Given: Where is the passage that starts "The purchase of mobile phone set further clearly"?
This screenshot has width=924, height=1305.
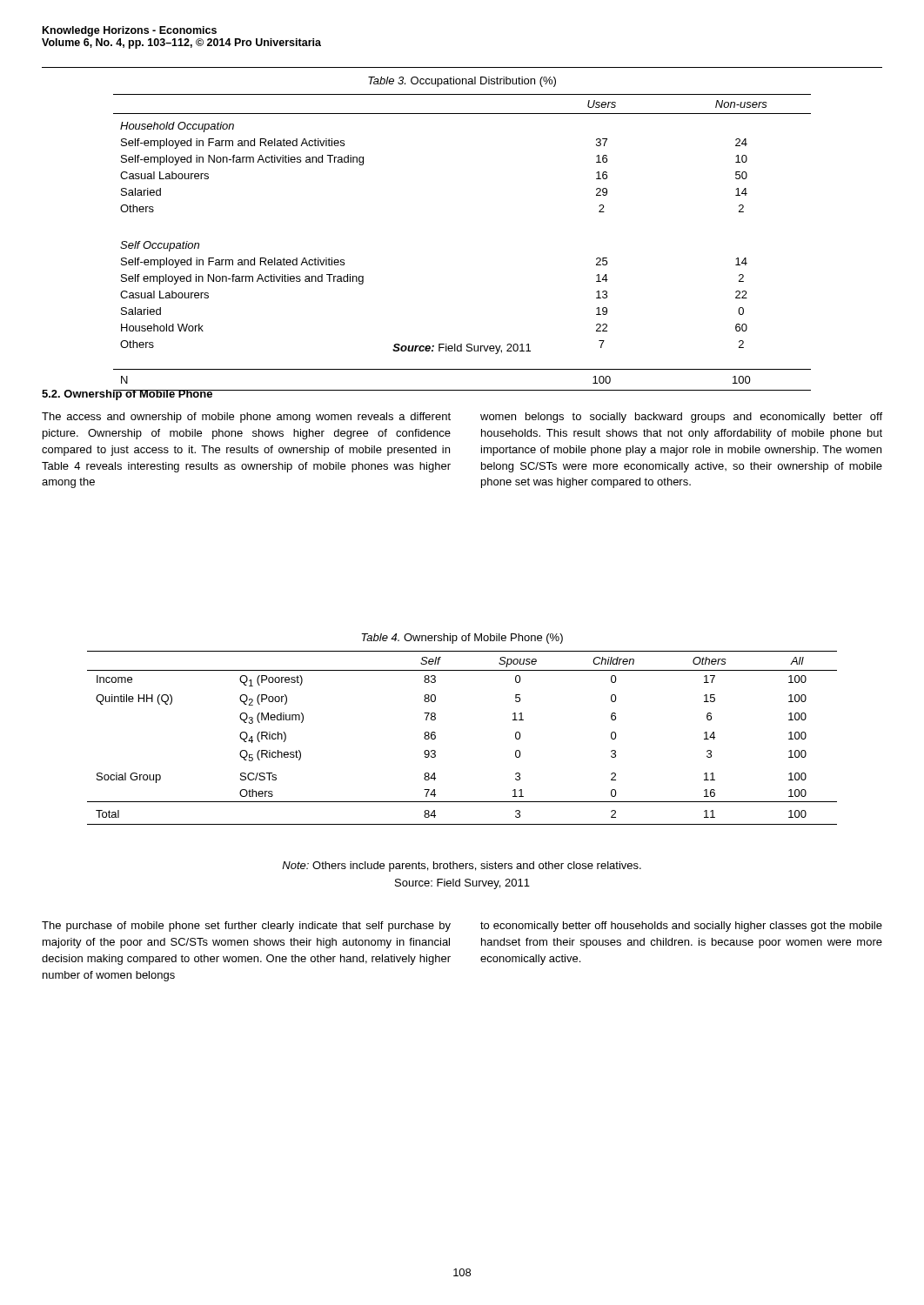Looking at the screenshot, I should click(246, 950).
